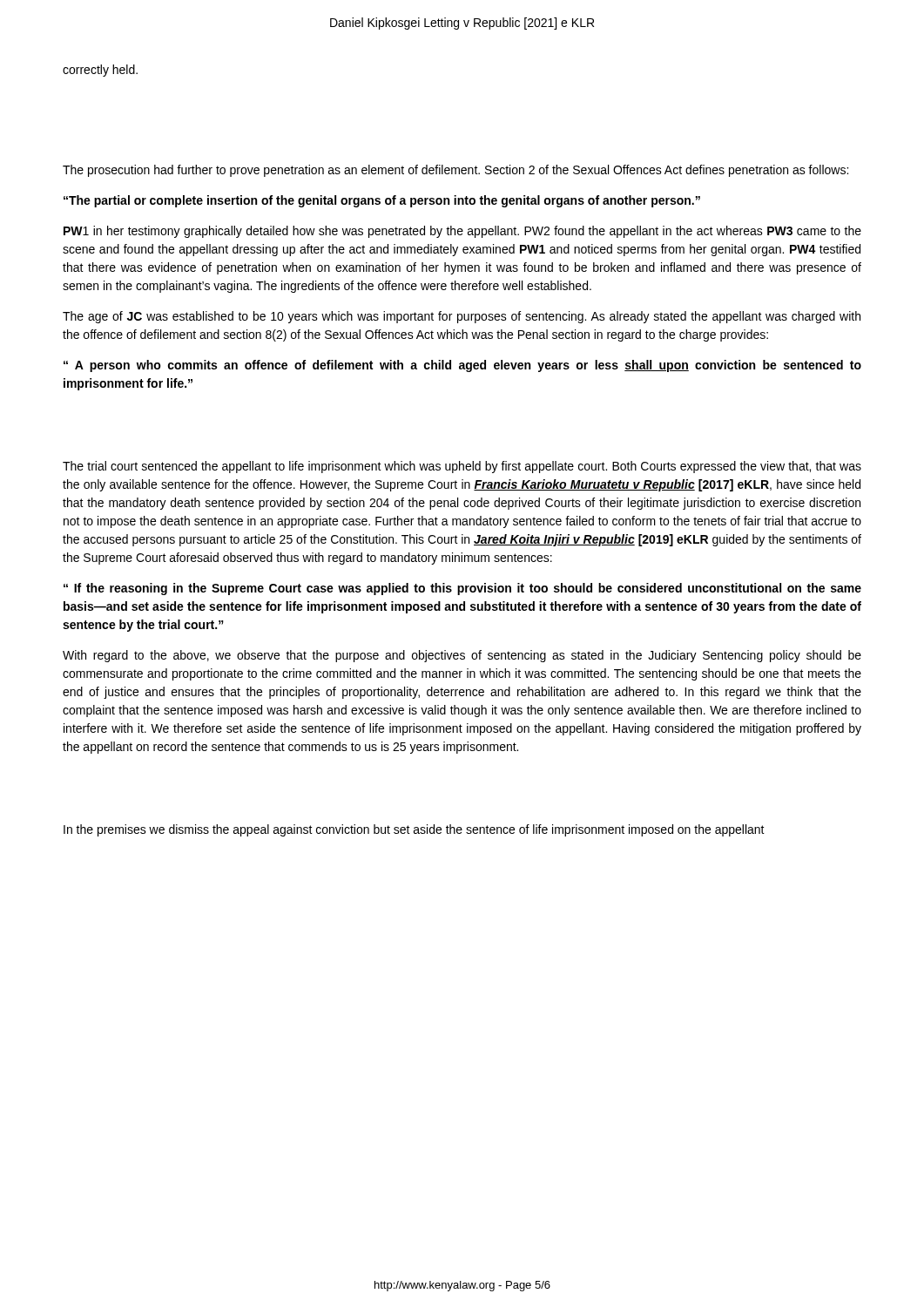
Task: Point to the block beginning "The prosecution had further to prove"
Action: coord(456,170)
